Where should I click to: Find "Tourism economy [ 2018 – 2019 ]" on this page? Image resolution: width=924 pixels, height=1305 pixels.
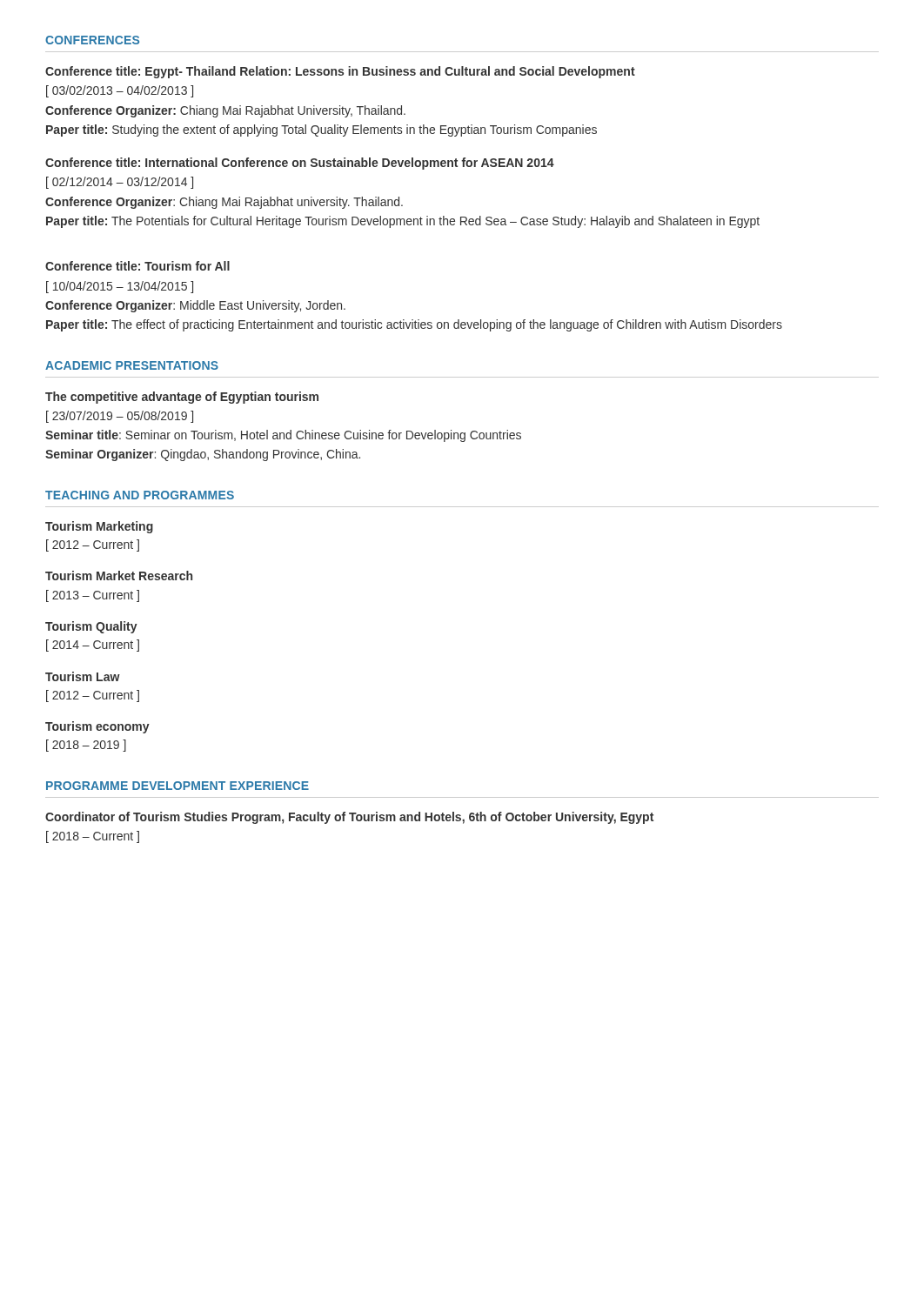click(97, 727)
